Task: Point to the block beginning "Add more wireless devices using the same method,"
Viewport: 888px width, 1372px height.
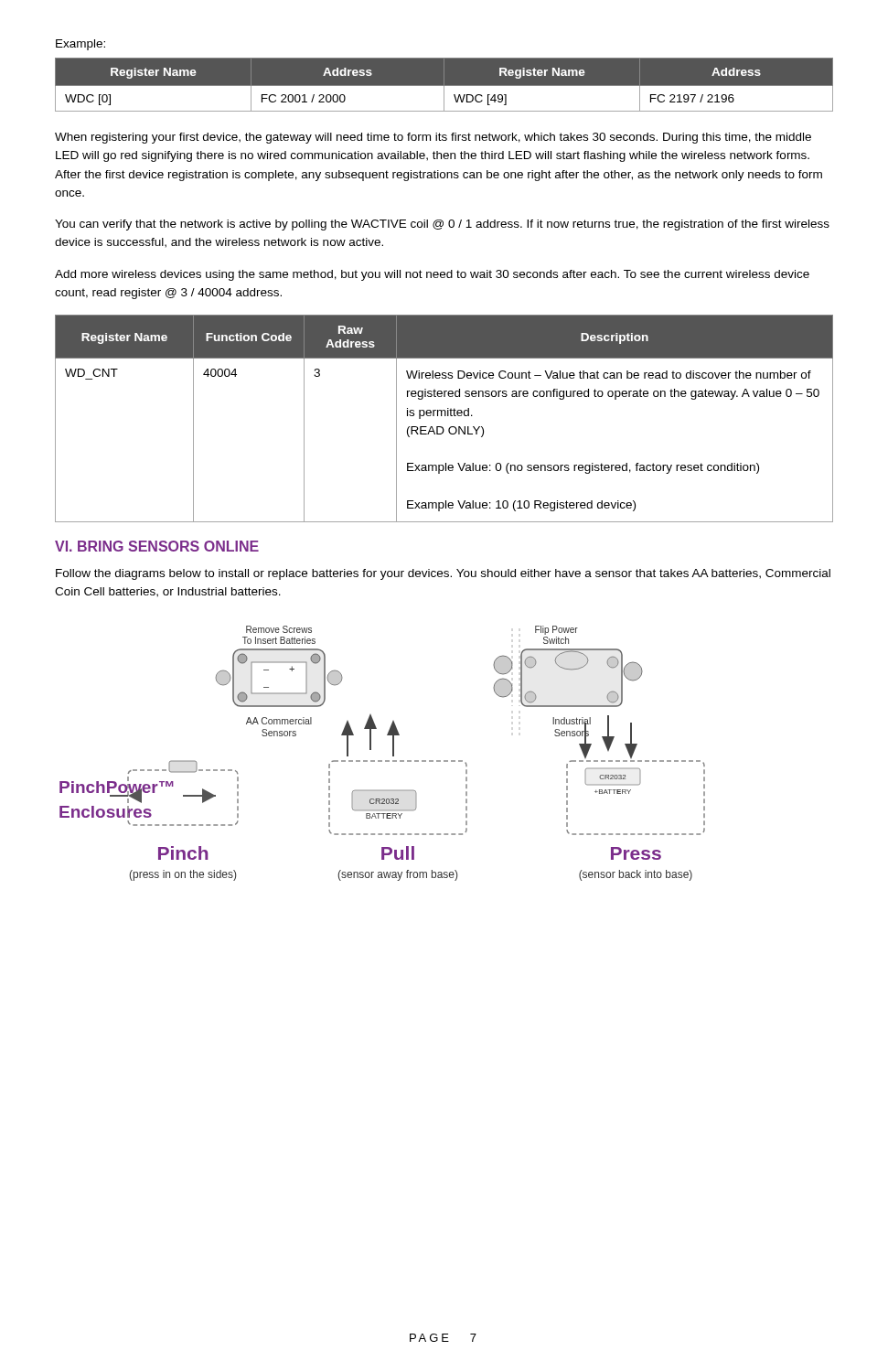Action: click(x=444, y=283)
